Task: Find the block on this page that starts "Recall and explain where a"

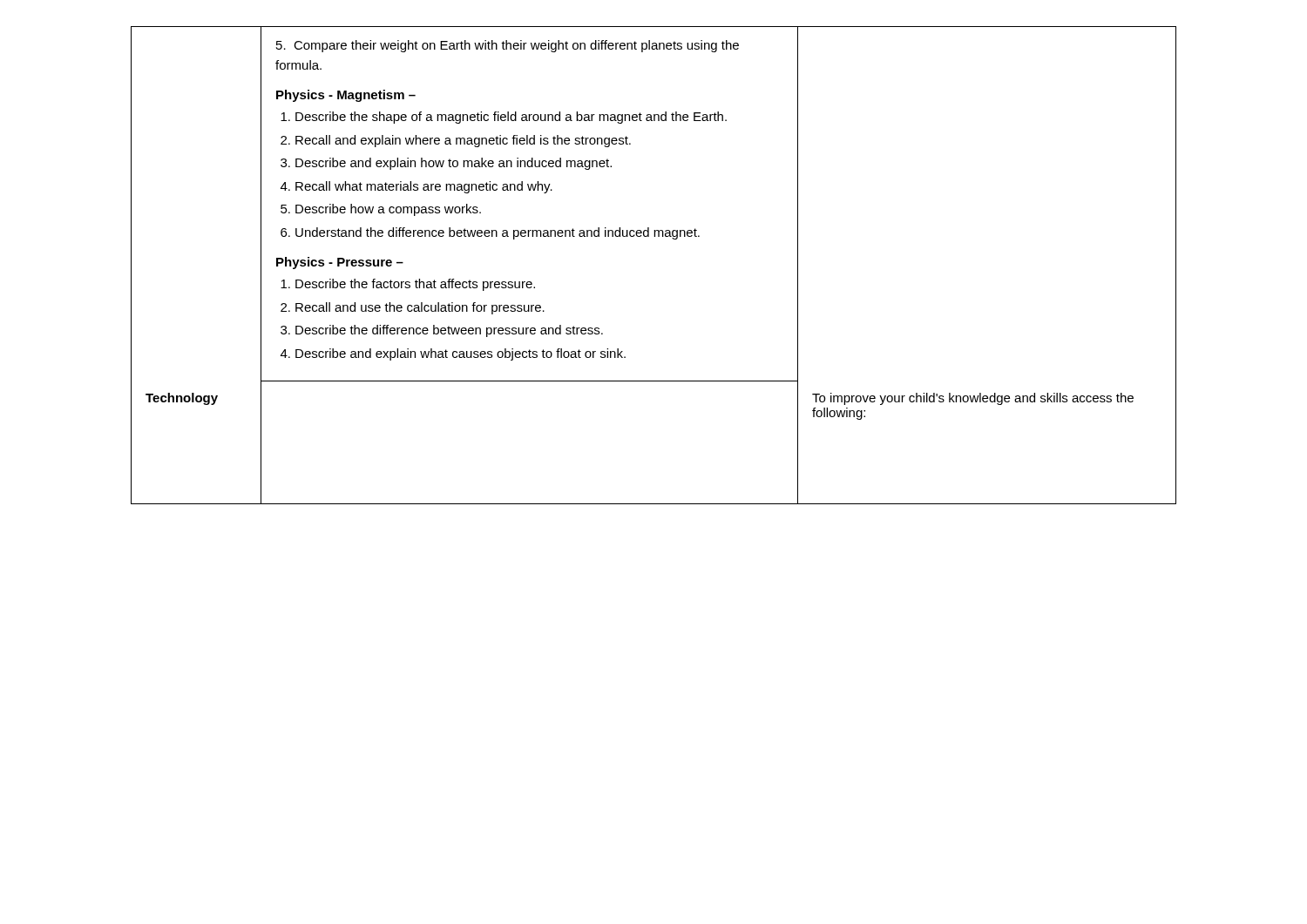Action: (539, 140)
